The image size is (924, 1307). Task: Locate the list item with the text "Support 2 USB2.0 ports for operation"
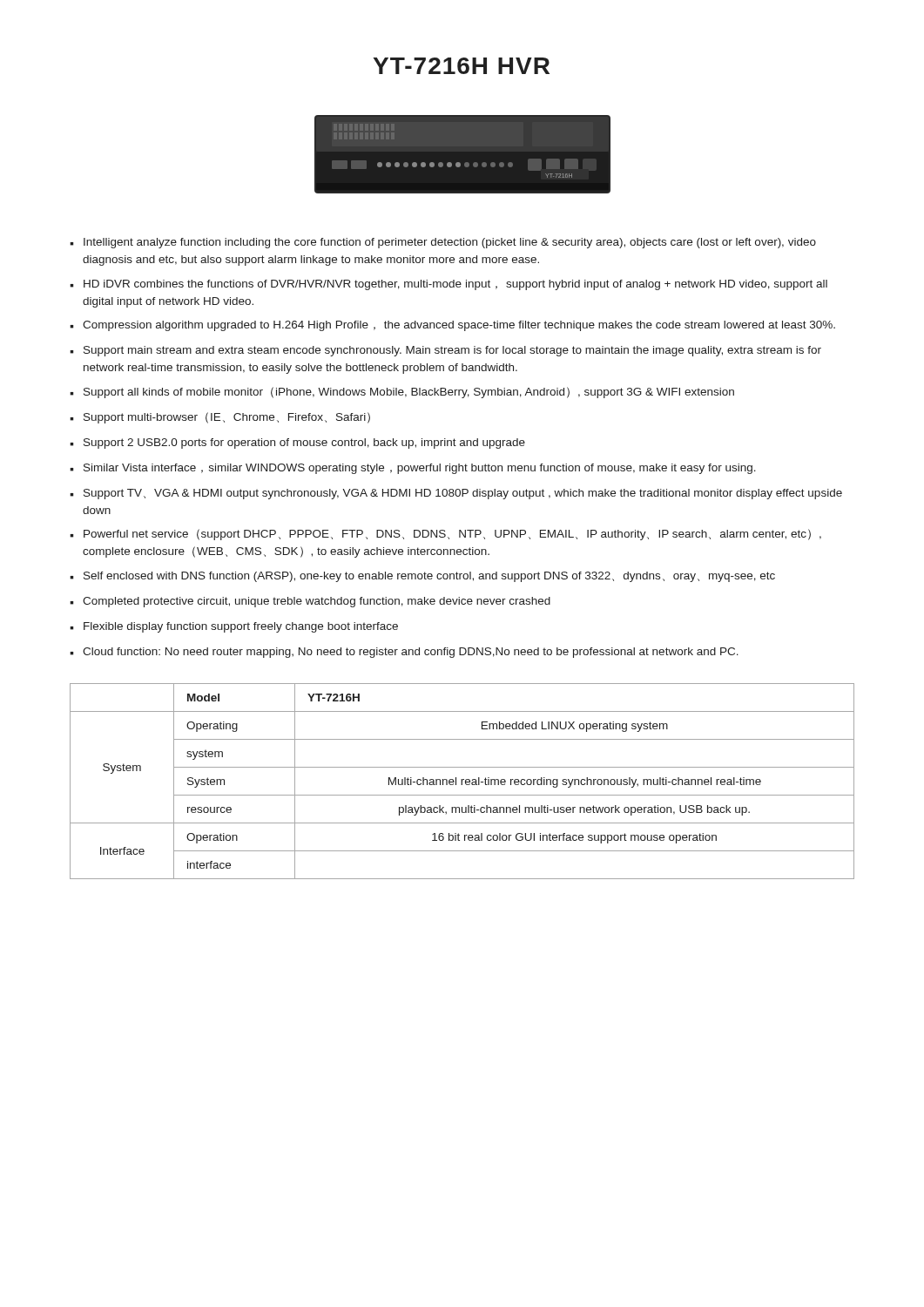point(462,443)
